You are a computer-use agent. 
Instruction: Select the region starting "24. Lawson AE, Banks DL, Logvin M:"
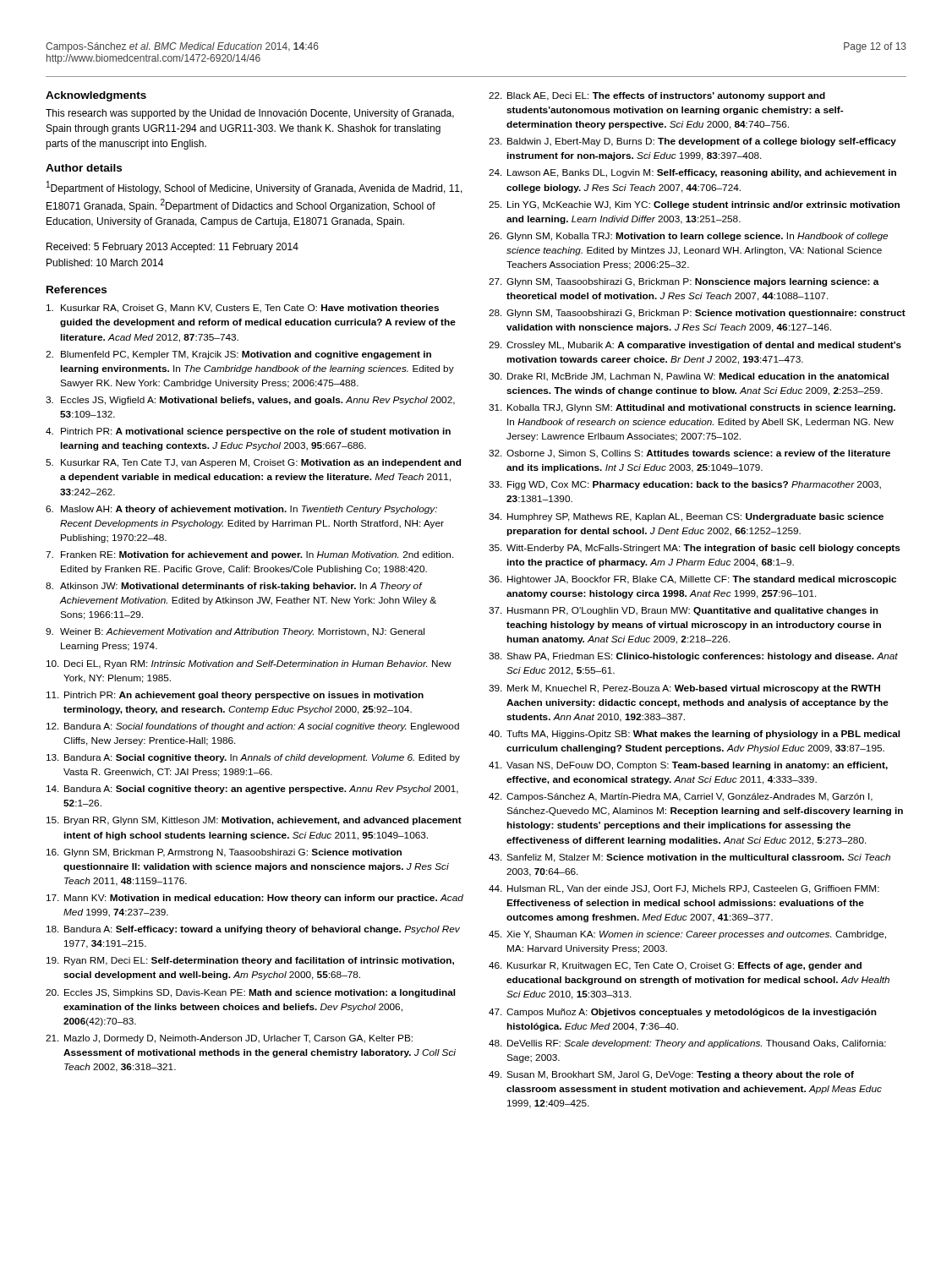point(697,181)
